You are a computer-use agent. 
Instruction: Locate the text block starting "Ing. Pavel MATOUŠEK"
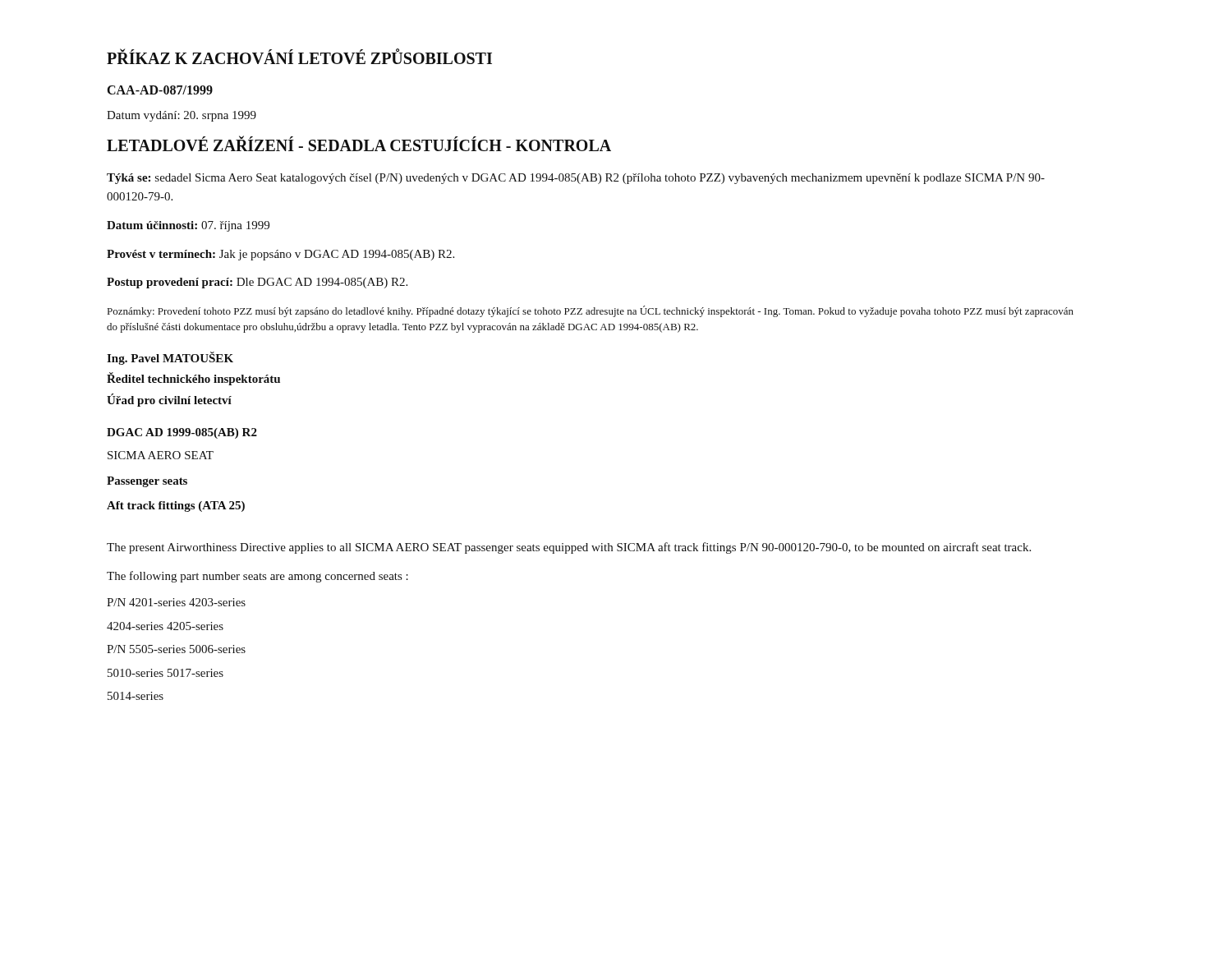tap(194, 379)
